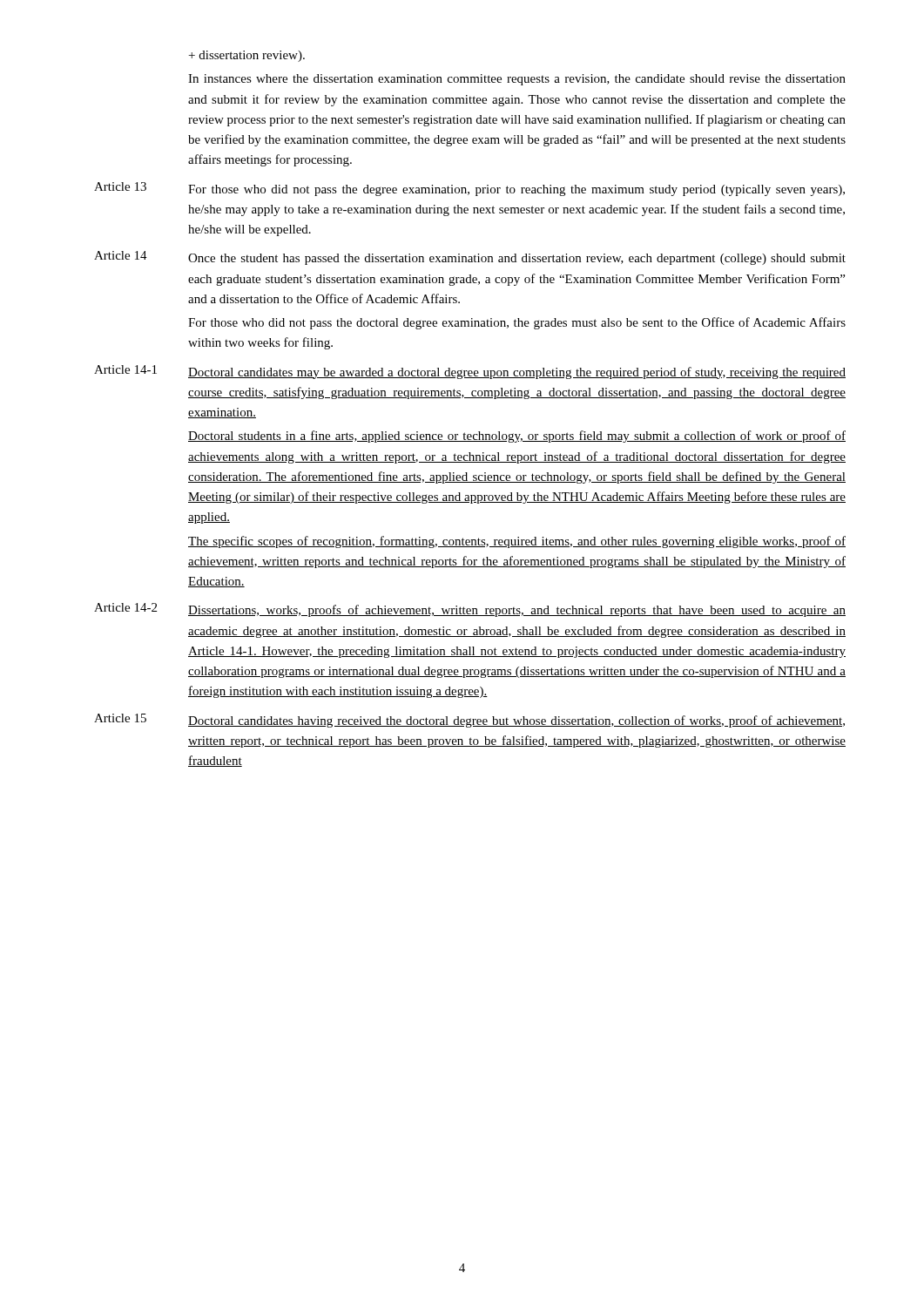The height and width of the screenshot is (1307, 924).
Task: Point to the block beginning "Article 14 Once"
Action: click(x=470, y=279)
